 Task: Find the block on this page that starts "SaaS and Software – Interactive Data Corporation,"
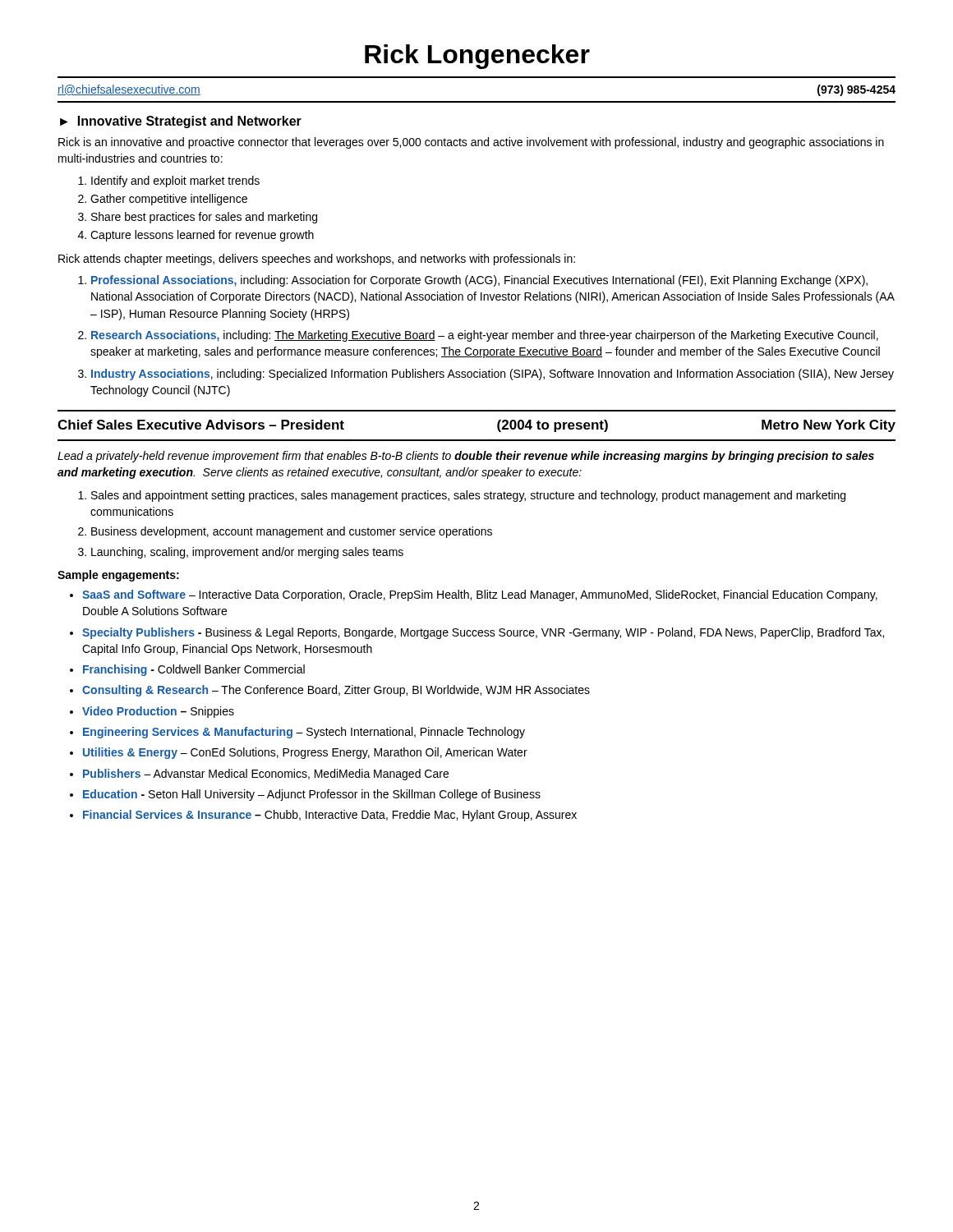pyautogui.click(x=480, y=603)
